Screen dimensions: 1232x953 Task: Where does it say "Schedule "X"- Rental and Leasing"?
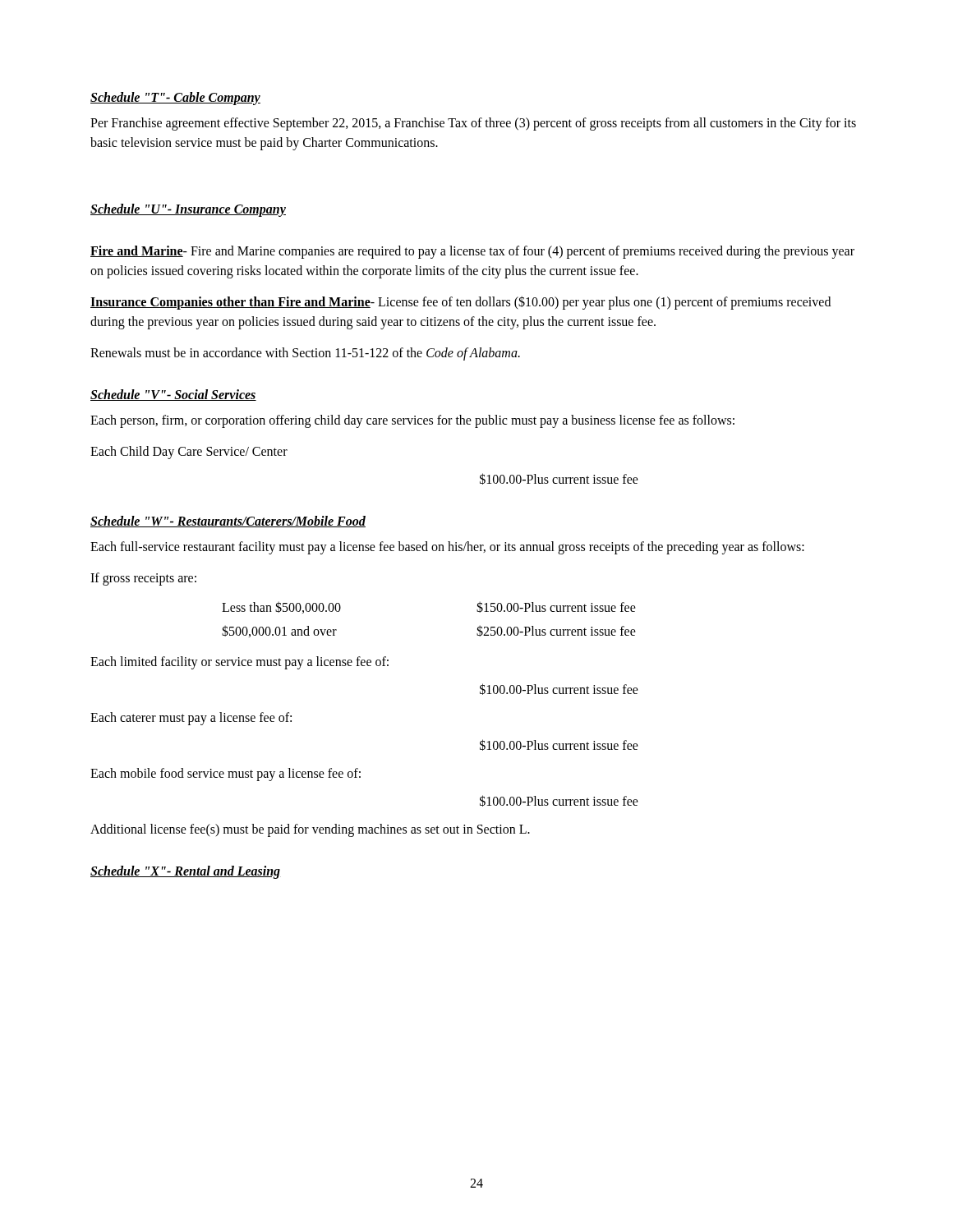coord(185,871)
